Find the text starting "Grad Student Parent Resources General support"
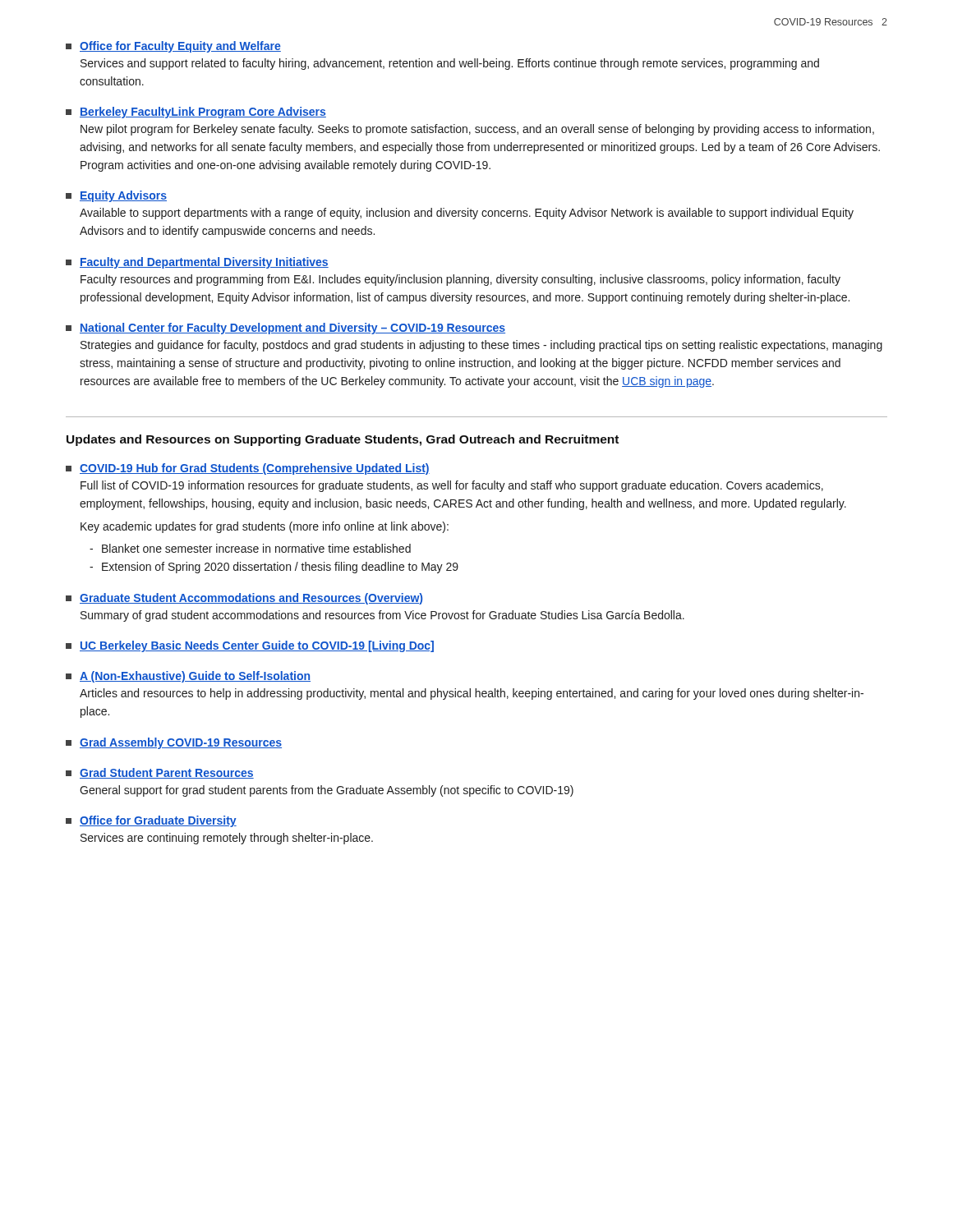This screenshot has height=1232, width=953. (x=476, y=783)
